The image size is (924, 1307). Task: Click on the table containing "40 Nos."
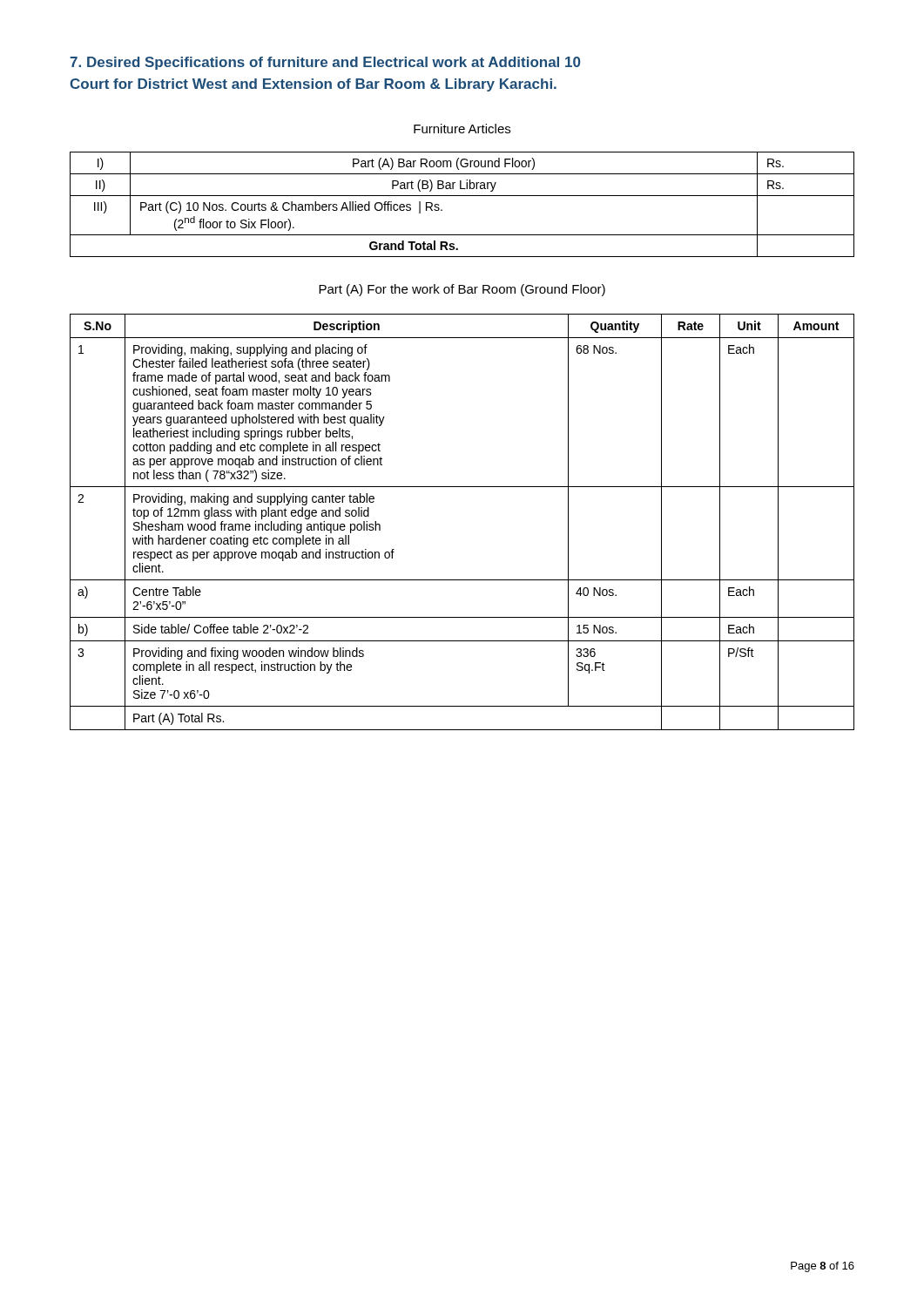pos(462,522)
